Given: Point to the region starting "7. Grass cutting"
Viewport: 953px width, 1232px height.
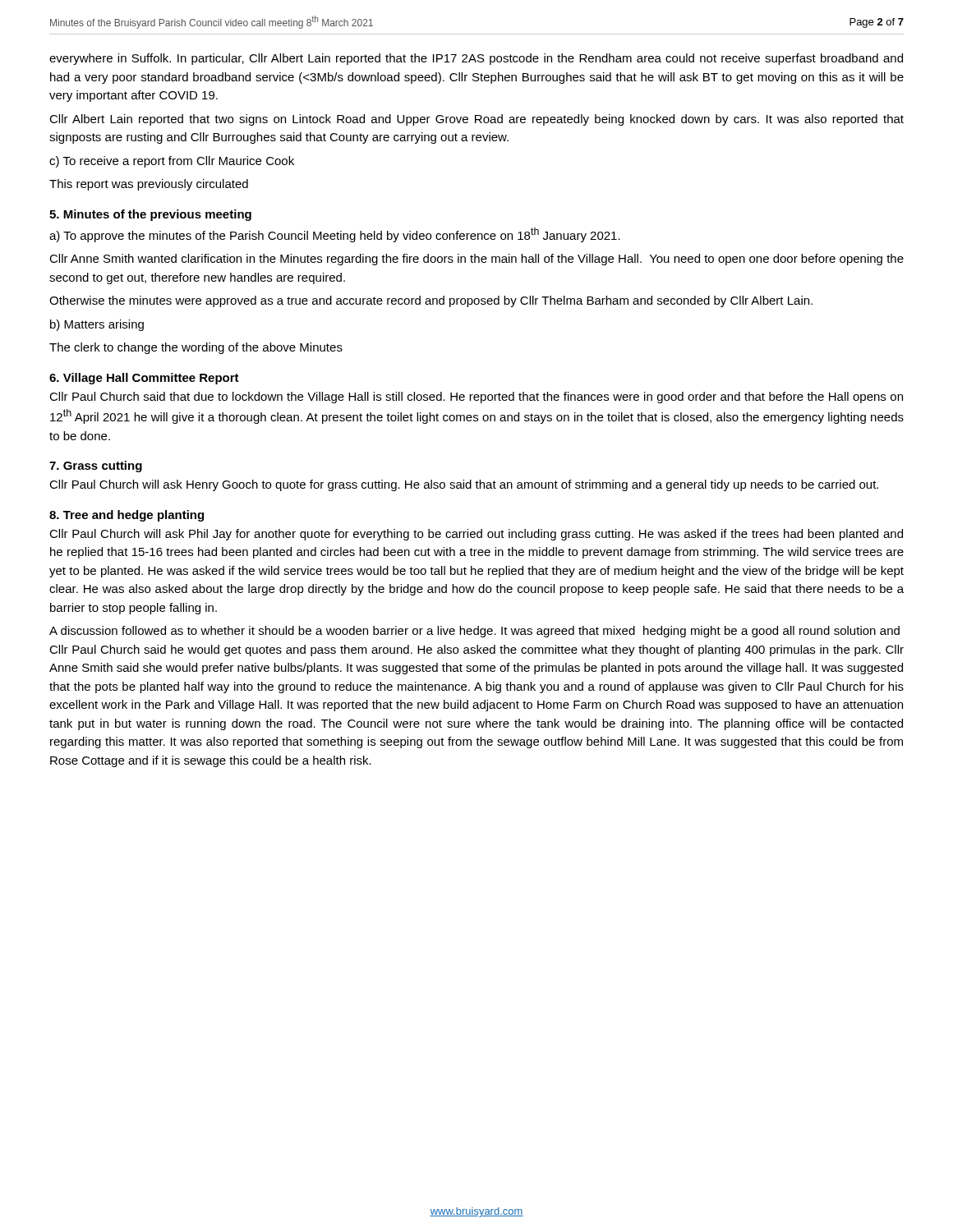Looking at the screenshot, I should pos(96,465).
